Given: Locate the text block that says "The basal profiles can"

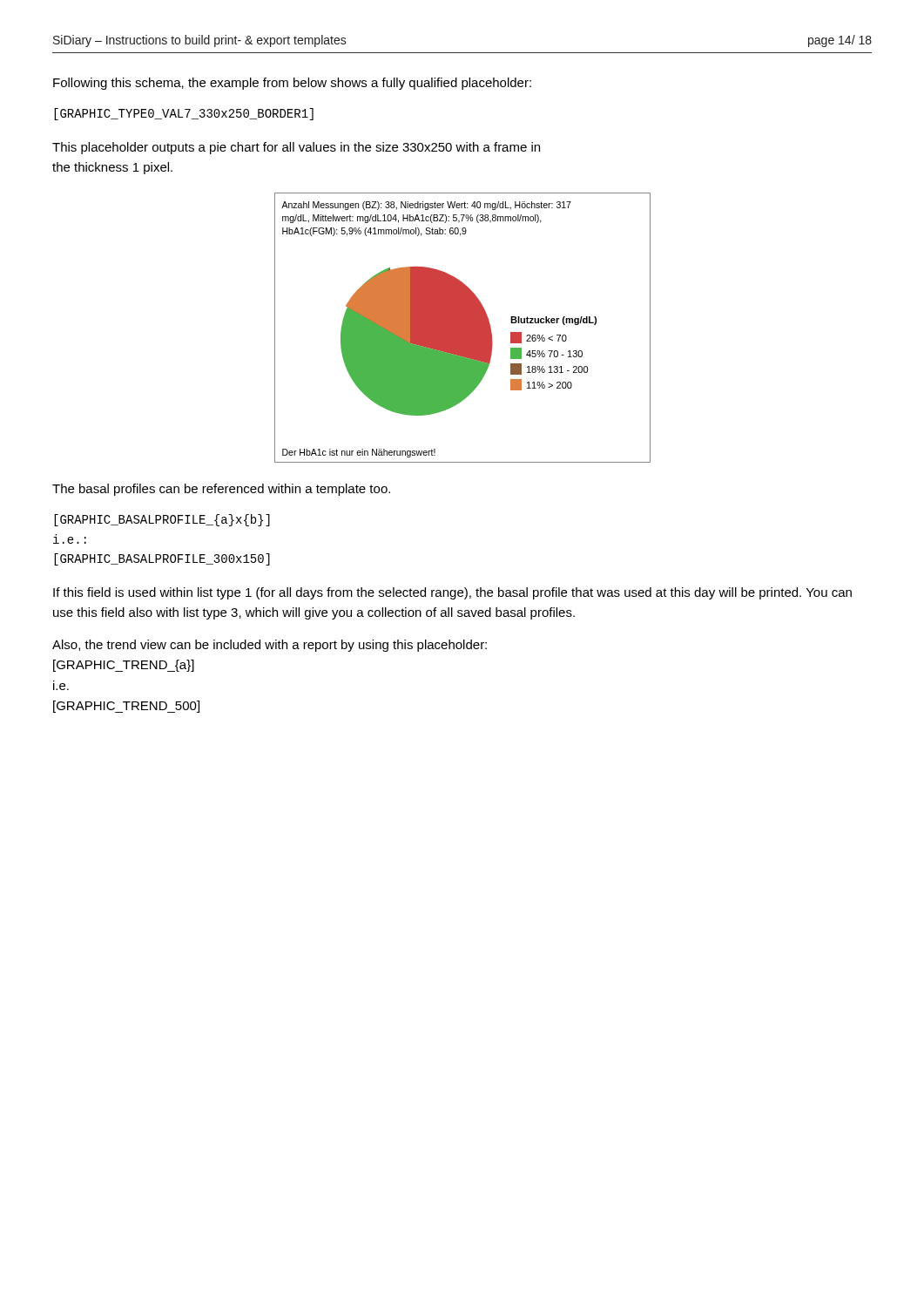Looking at the screenshot, I should [222, 489].
